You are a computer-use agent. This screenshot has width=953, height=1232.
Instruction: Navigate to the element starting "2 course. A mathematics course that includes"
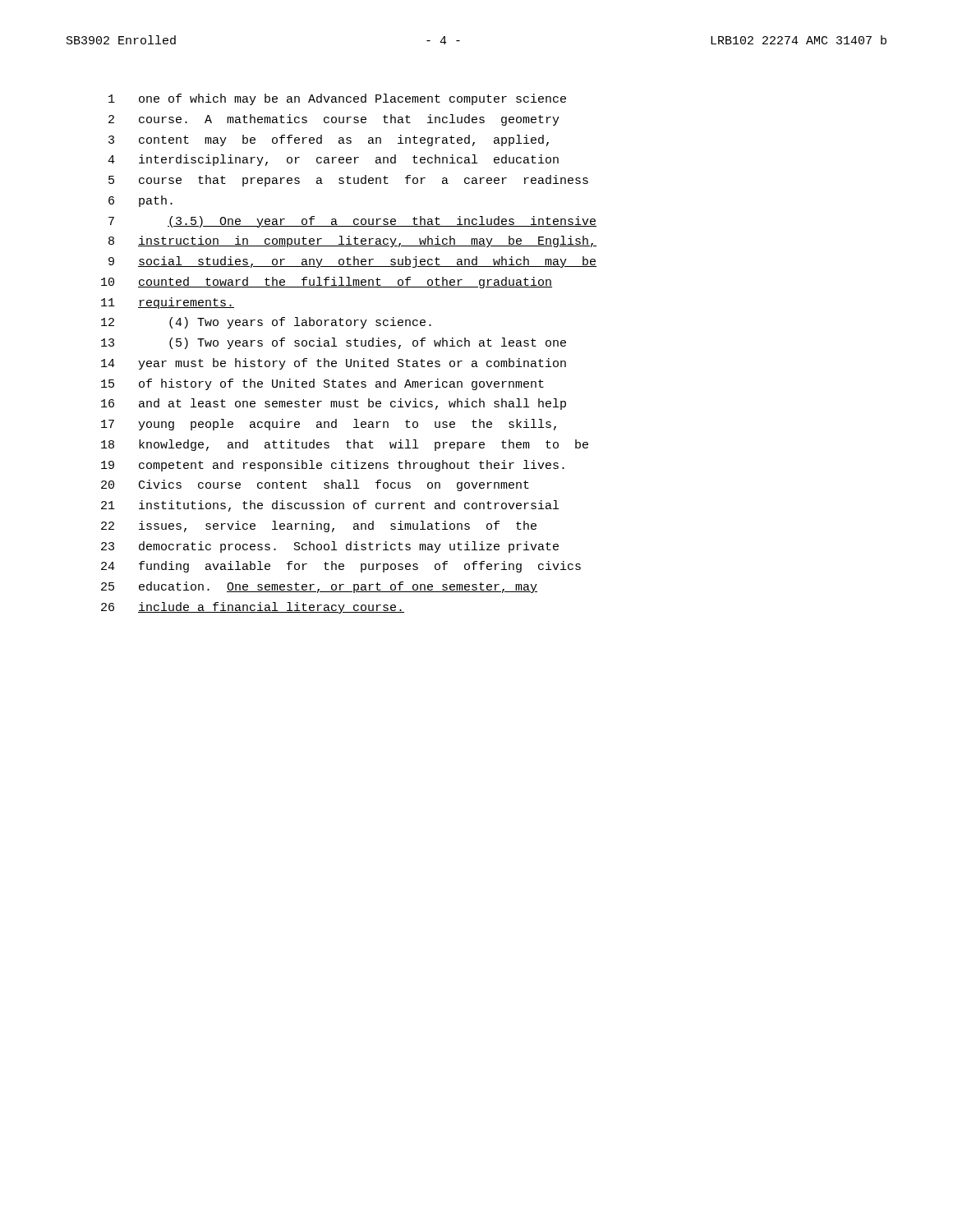coord(476,121)
